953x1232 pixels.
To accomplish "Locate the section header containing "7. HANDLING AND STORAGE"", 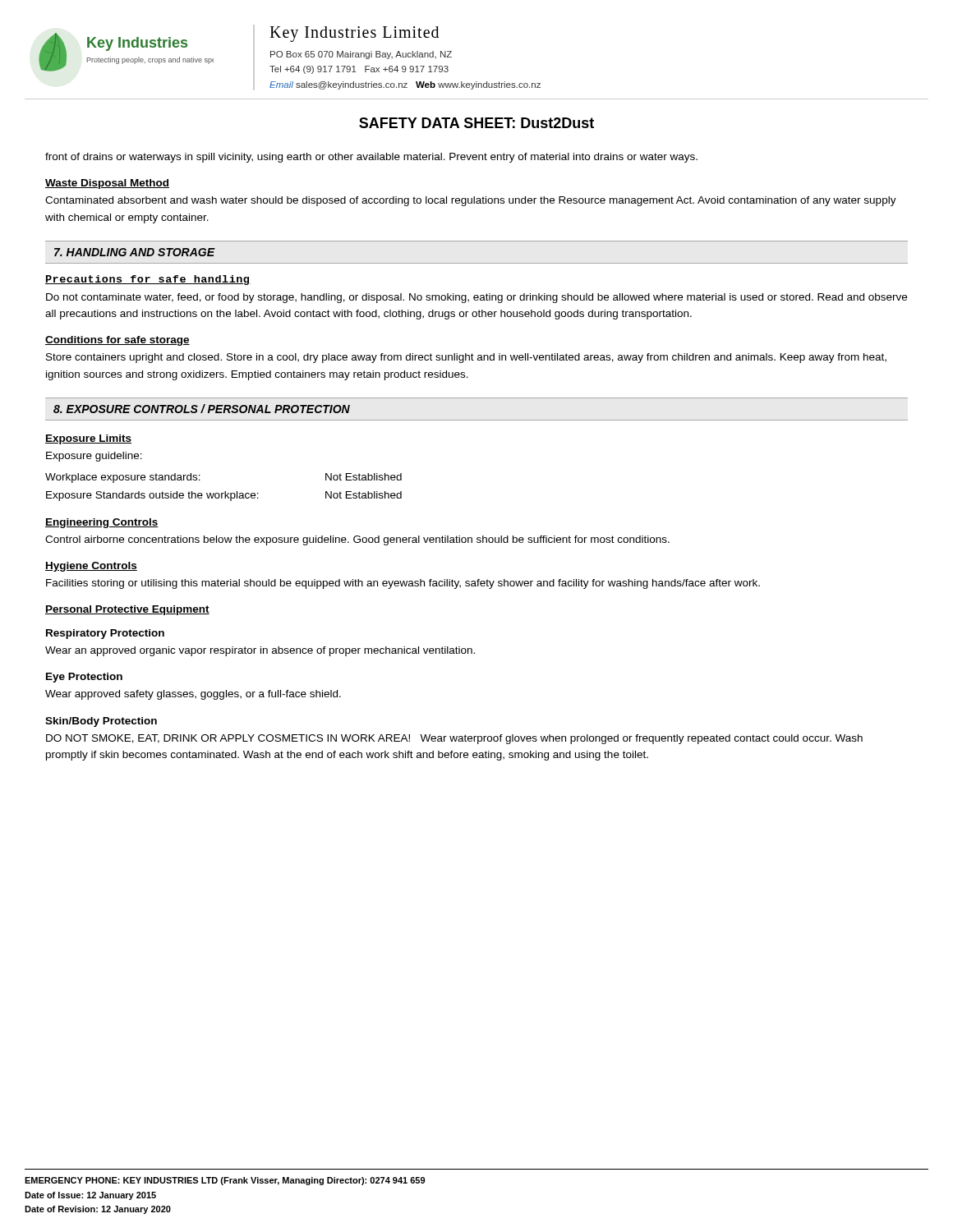I will pos(134,252).
